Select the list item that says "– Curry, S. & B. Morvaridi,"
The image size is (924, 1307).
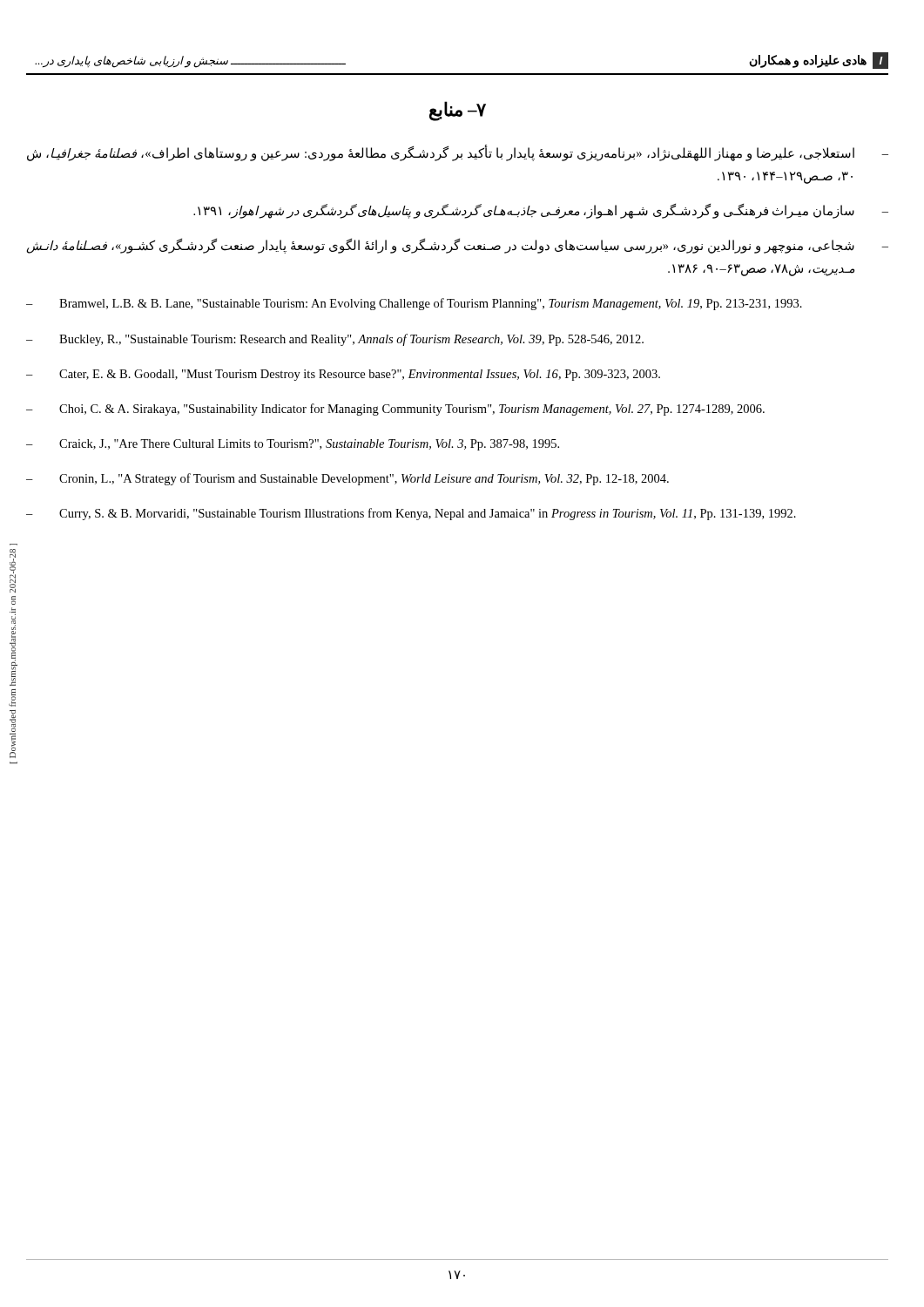pyautogui.click(x=457, y=513)
